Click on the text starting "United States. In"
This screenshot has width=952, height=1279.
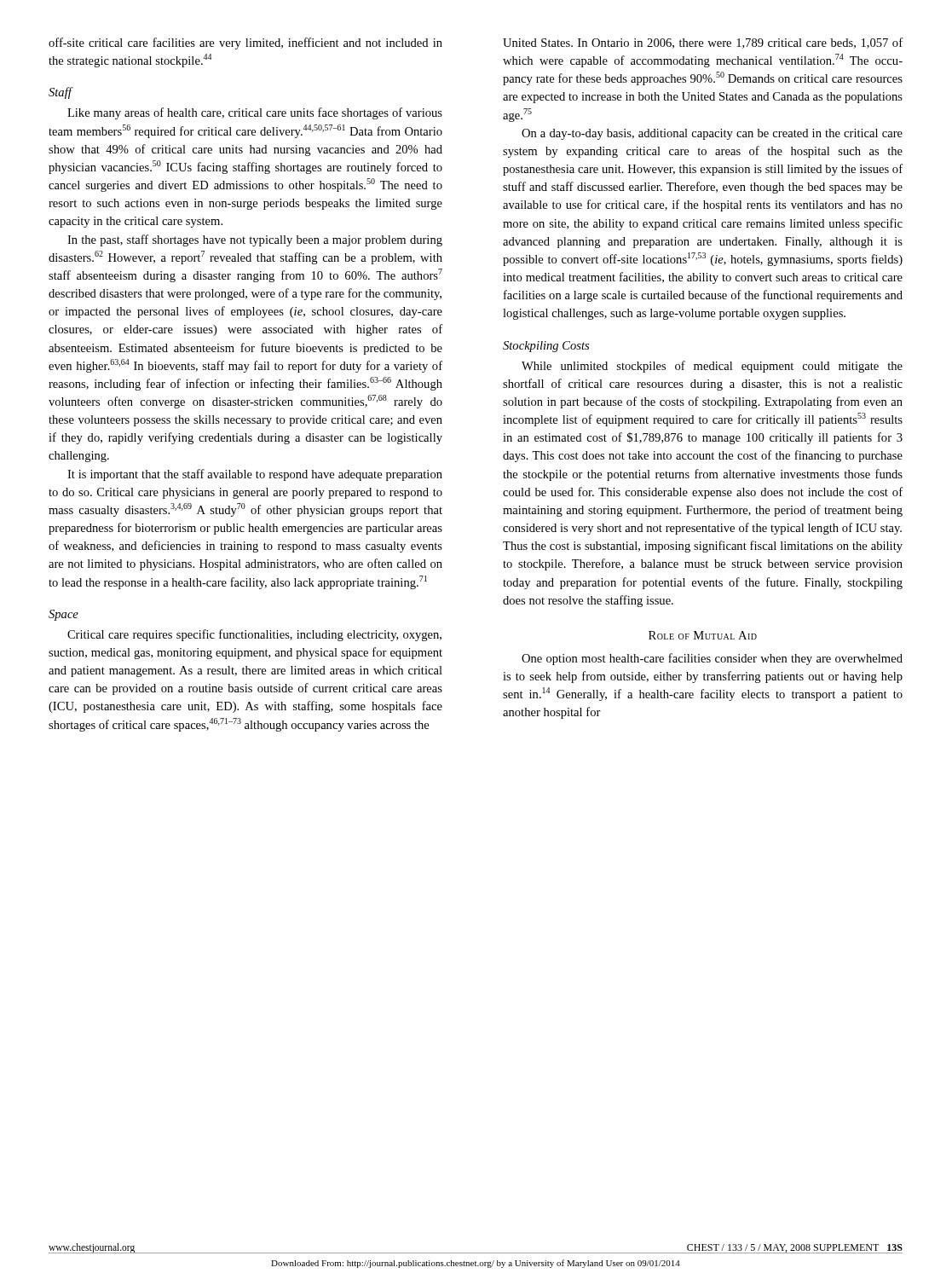pyautogui.click(x=703, y=79)
